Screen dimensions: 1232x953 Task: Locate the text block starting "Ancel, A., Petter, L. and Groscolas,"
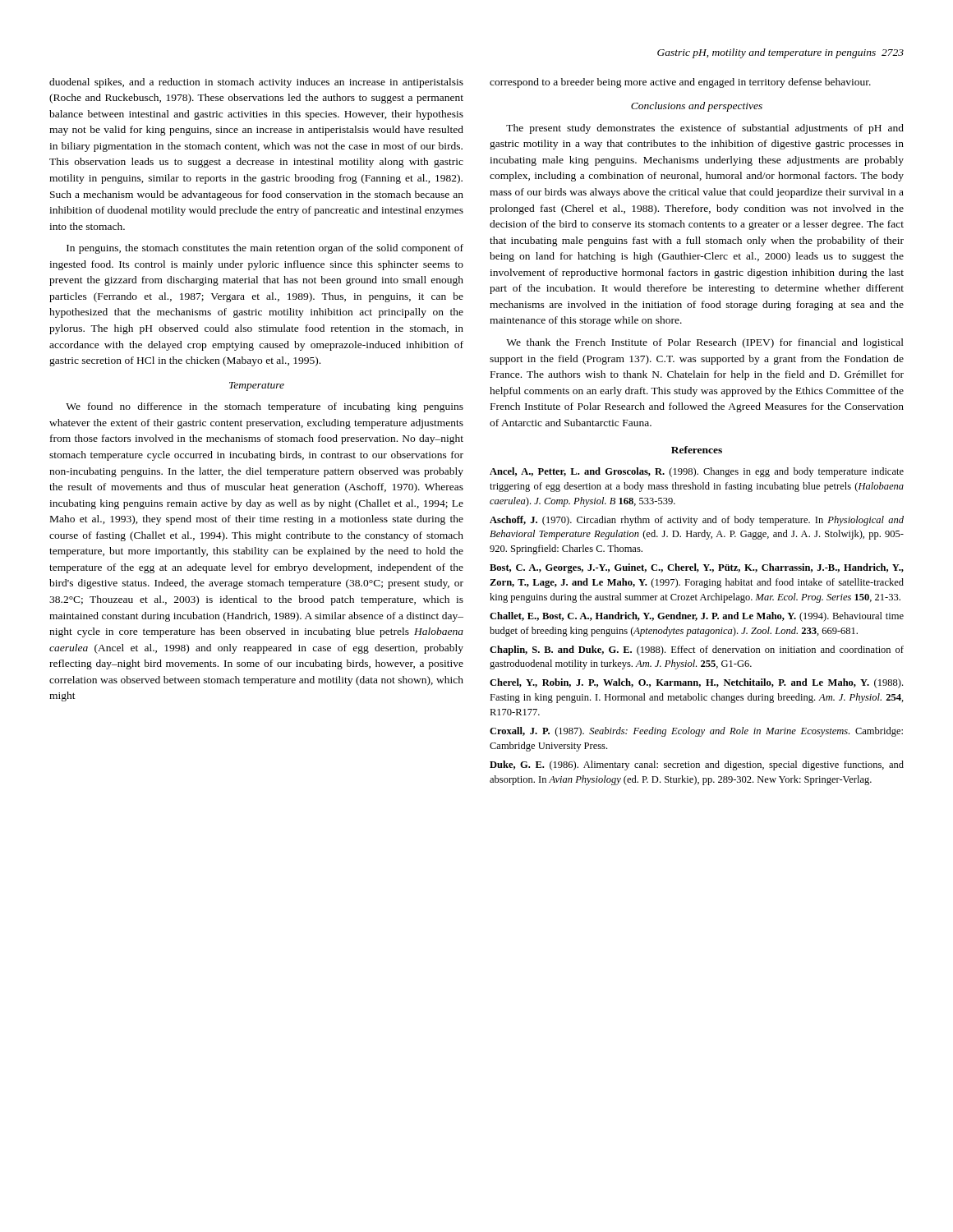(697, 486)
